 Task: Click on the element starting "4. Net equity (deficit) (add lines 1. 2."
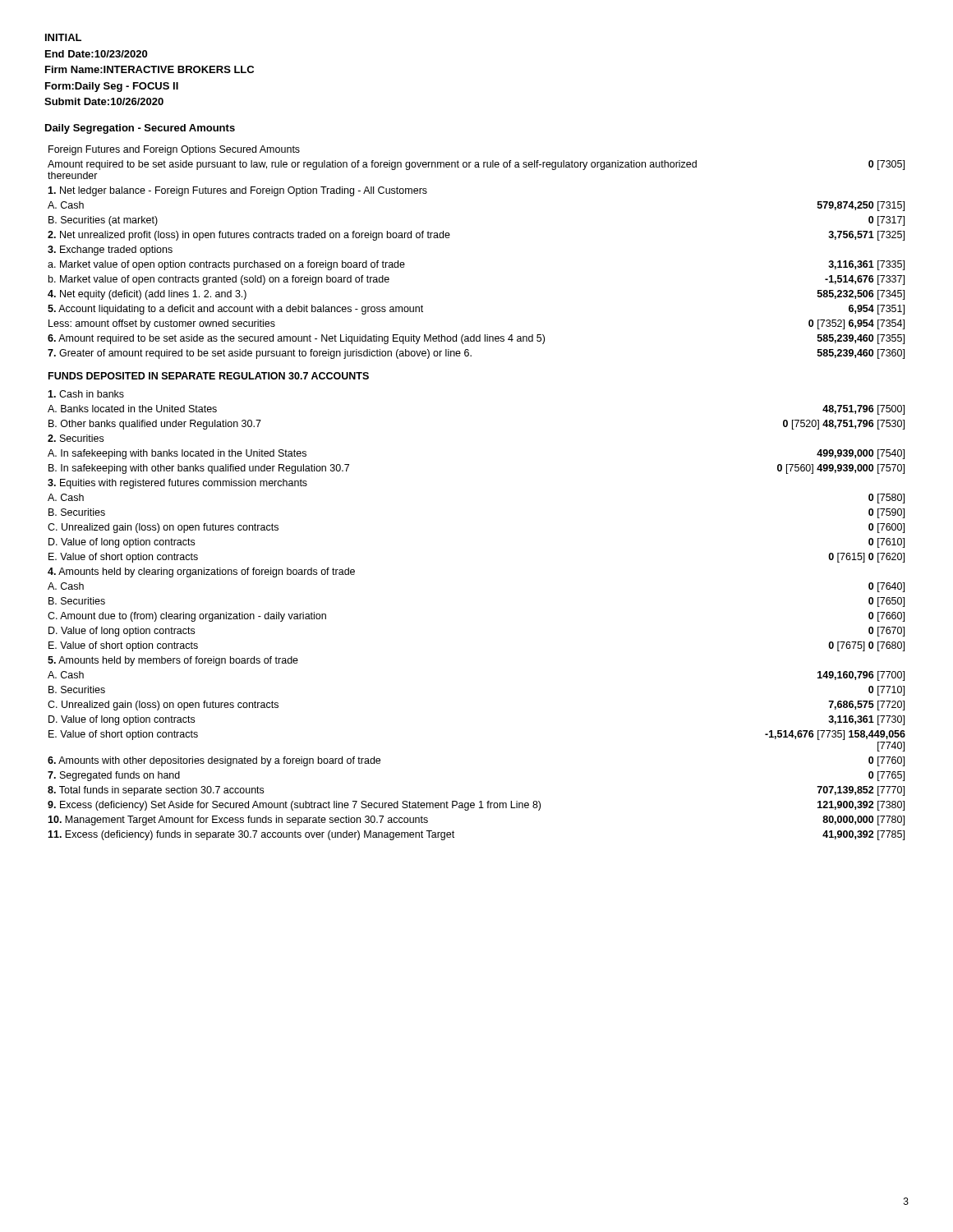point(147,294)
